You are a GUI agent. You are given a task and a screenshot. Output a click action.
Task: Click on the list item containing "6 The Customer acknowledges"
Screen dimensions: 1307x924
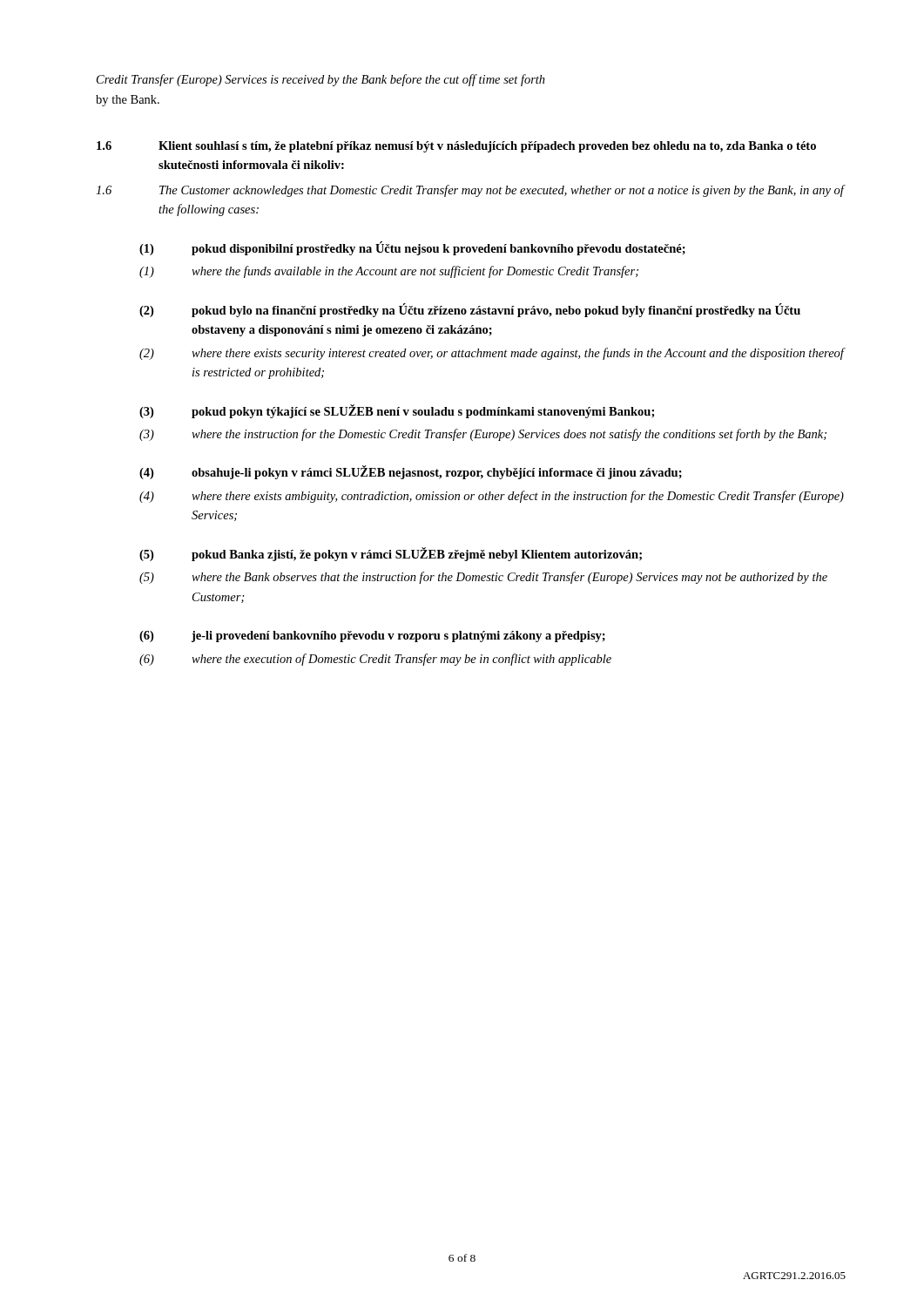471,200
